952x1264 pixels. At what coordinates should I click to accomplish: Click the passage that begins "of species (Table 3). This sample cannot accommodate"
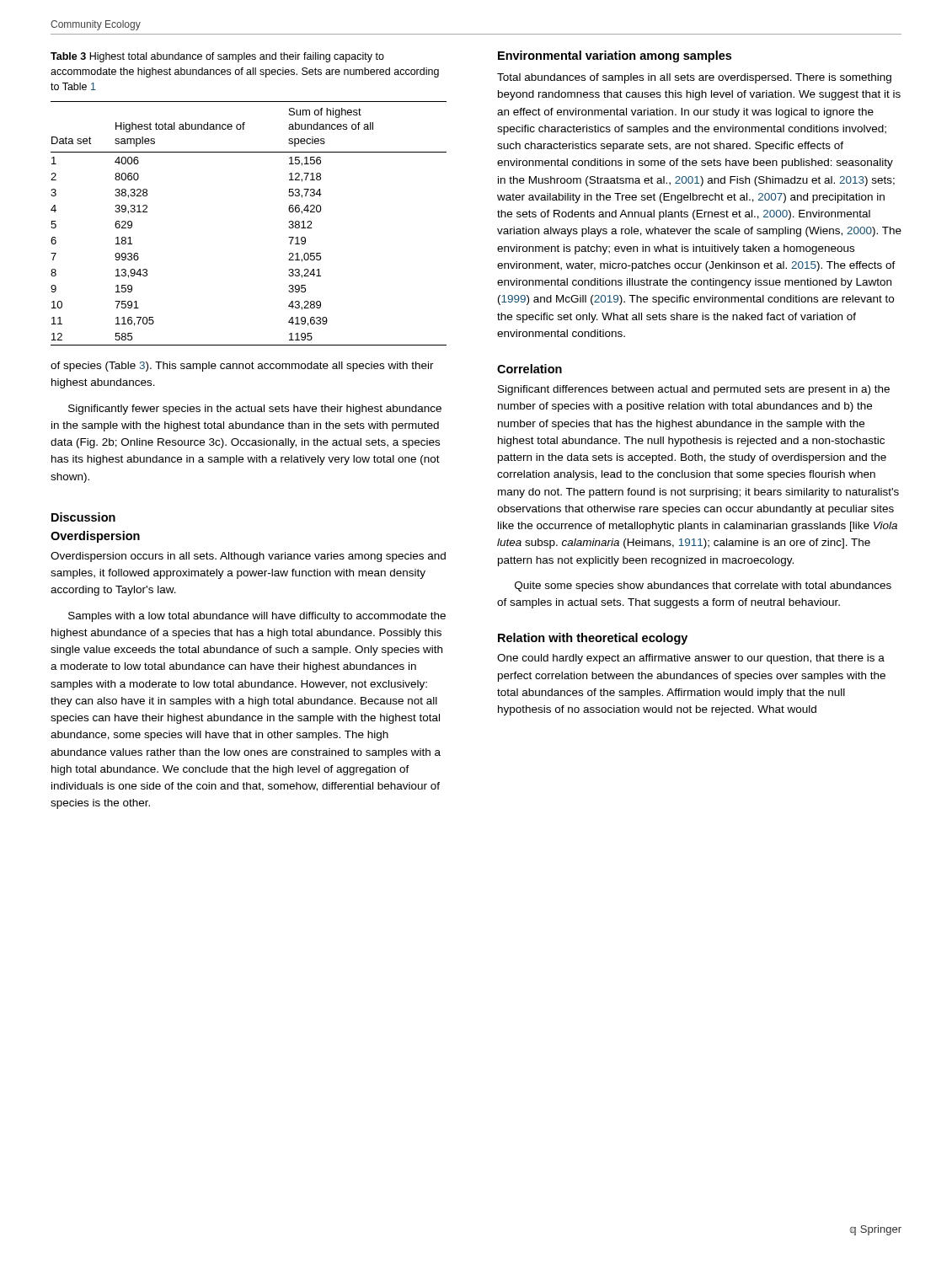(242, 374)
